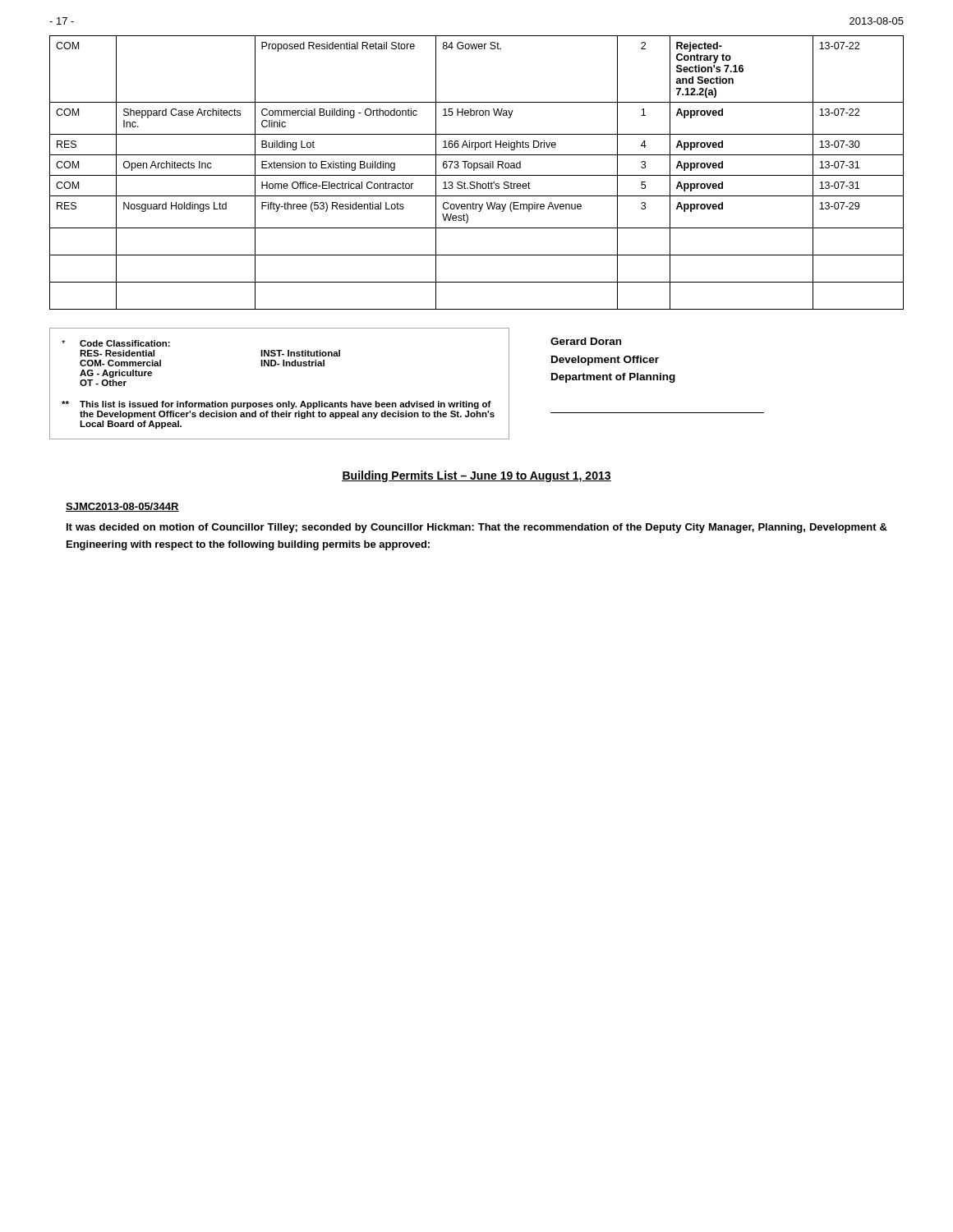Screen dimensions: 1232x953
Task: Find the block on this page that starts "This list is"
Action: pyautogui.click(x=287, y=414)
